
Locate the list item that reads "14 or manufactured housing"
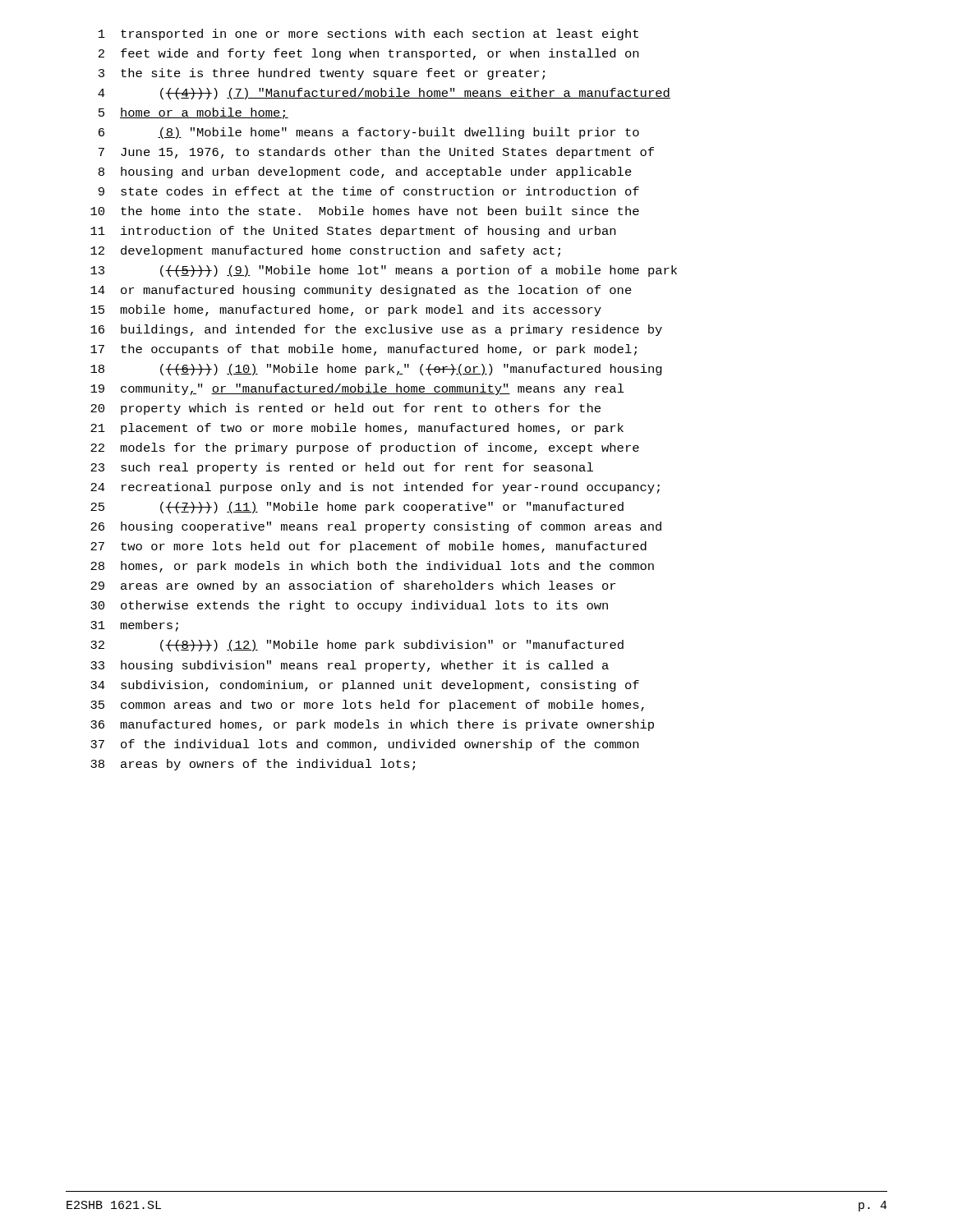pos(476,291)
